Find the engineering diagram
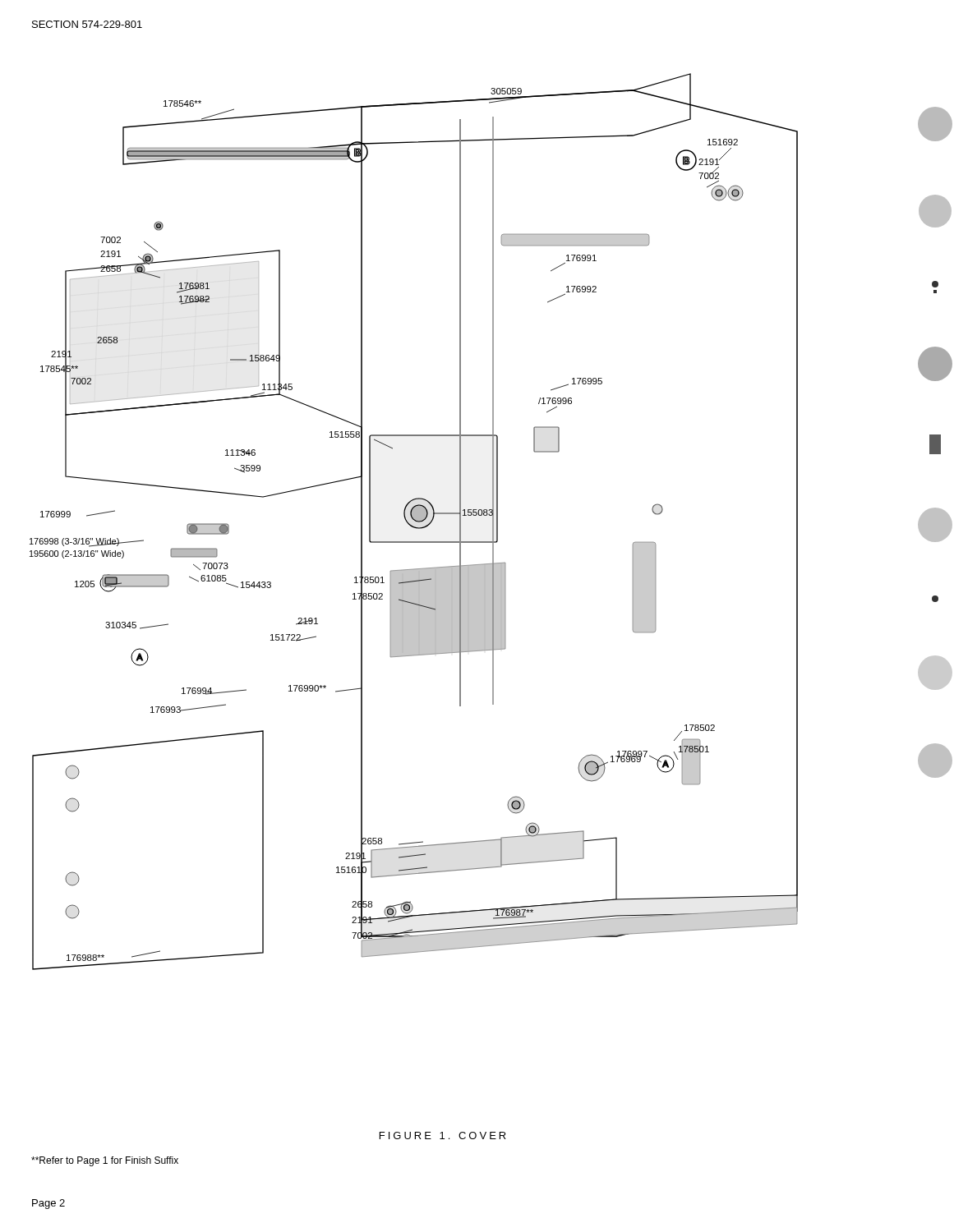Viewport: 954px width, 1232px height. coord(464,546)
